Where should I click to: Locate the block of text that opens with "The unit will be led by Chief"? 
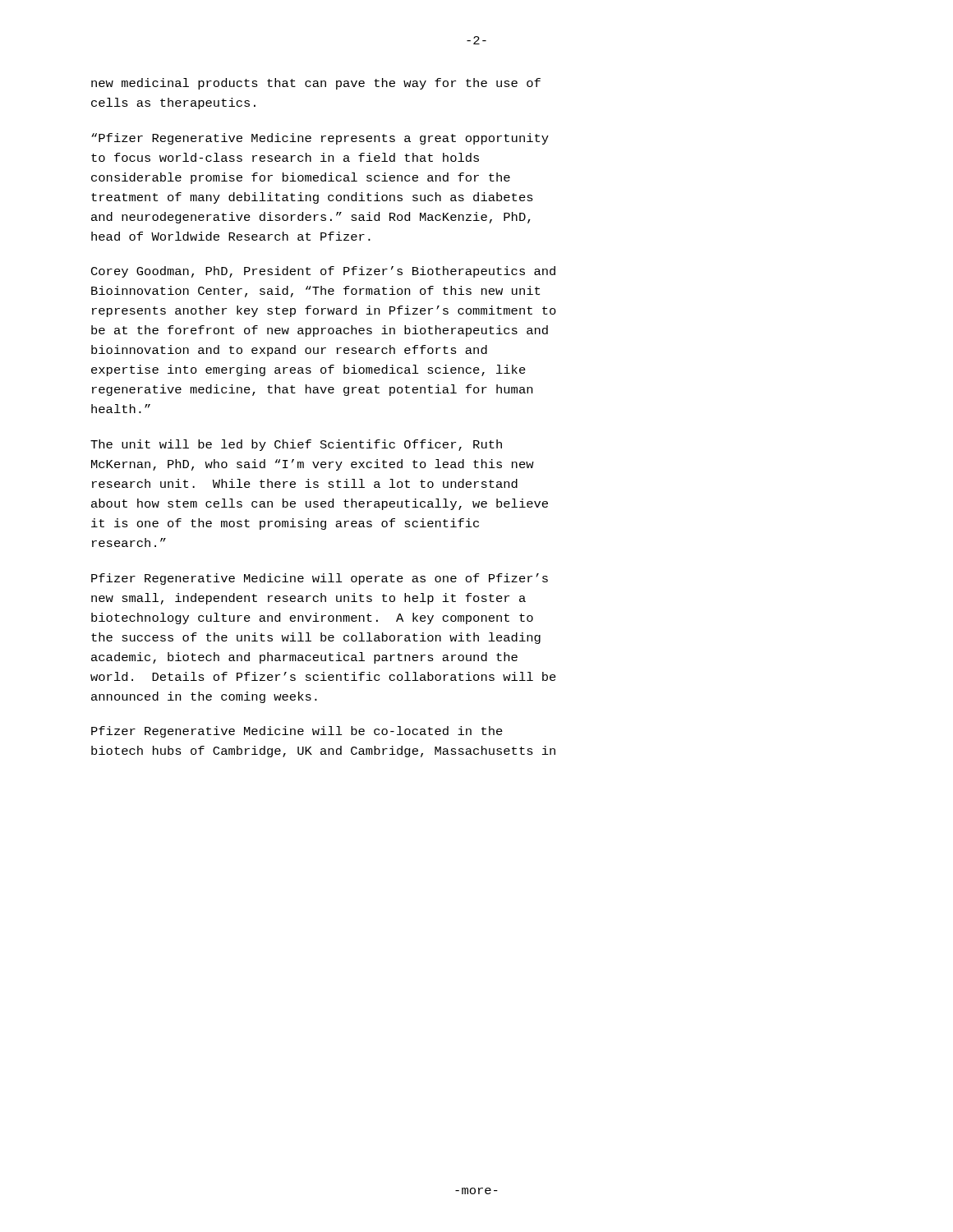[320, 495]
